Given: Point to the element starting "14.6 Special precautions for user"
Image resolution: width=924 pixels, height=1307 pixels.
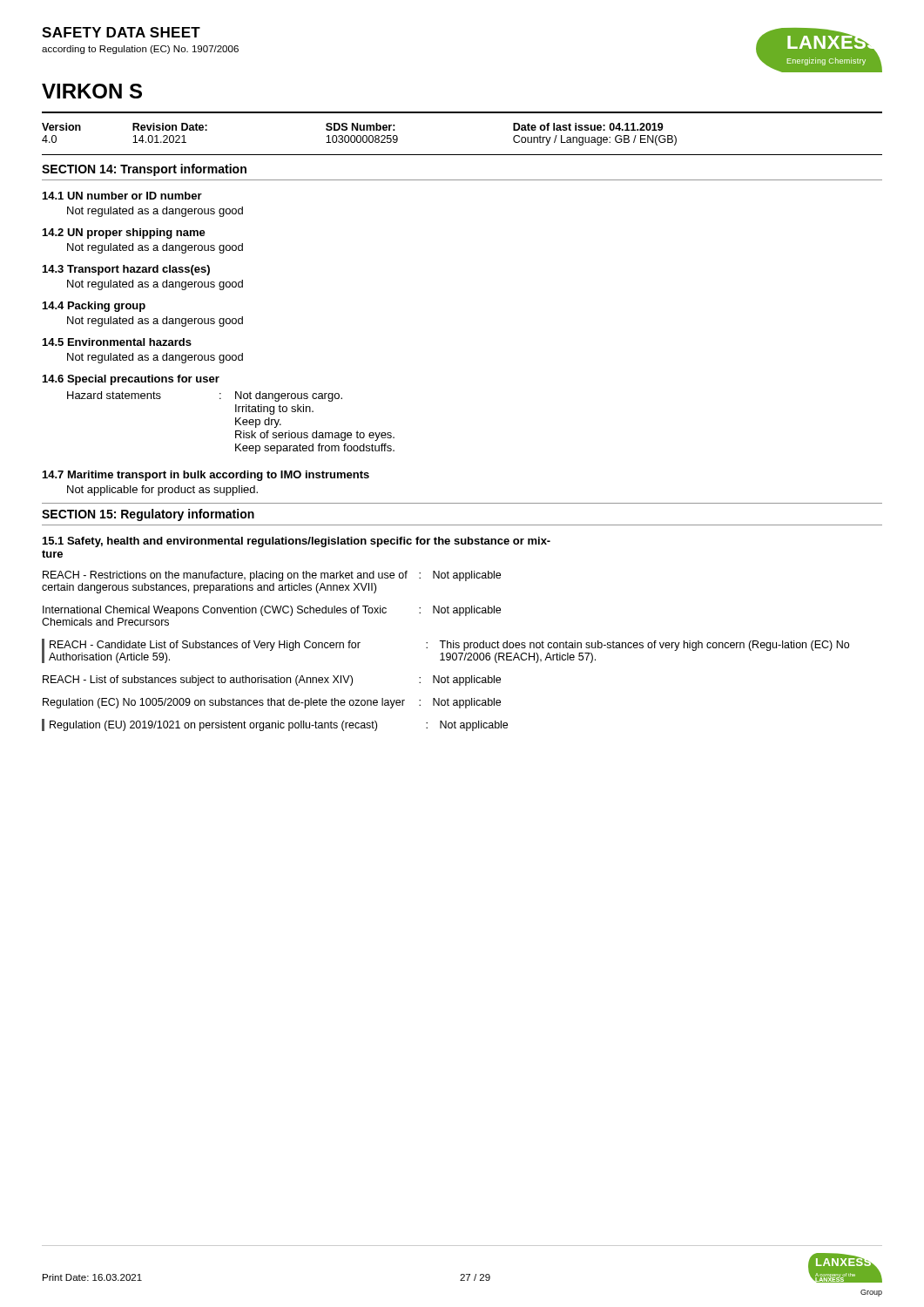Looking at the screenshot, I should (131, 379).
